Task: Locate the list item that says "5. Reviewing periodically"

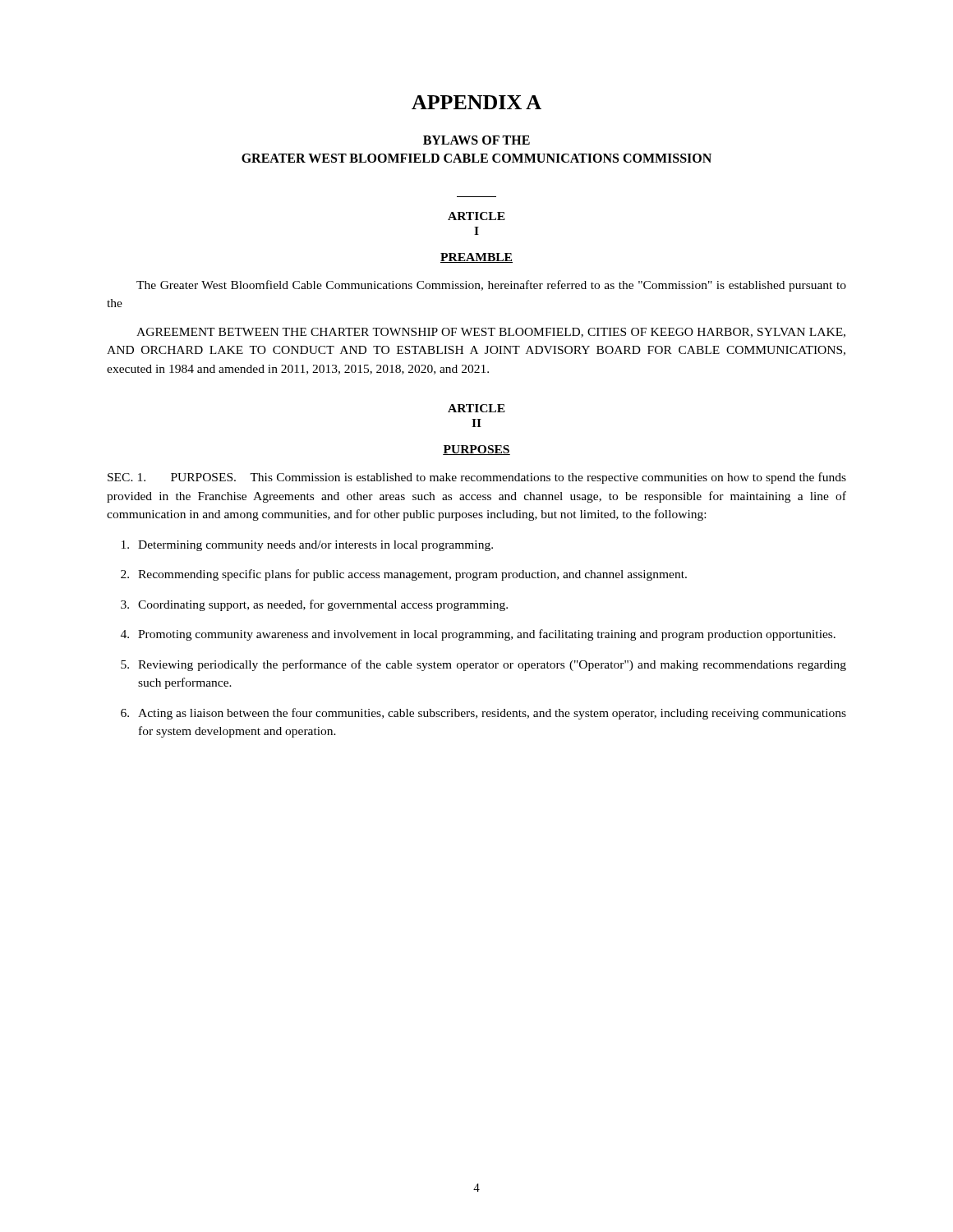Action: pos(476,674)
